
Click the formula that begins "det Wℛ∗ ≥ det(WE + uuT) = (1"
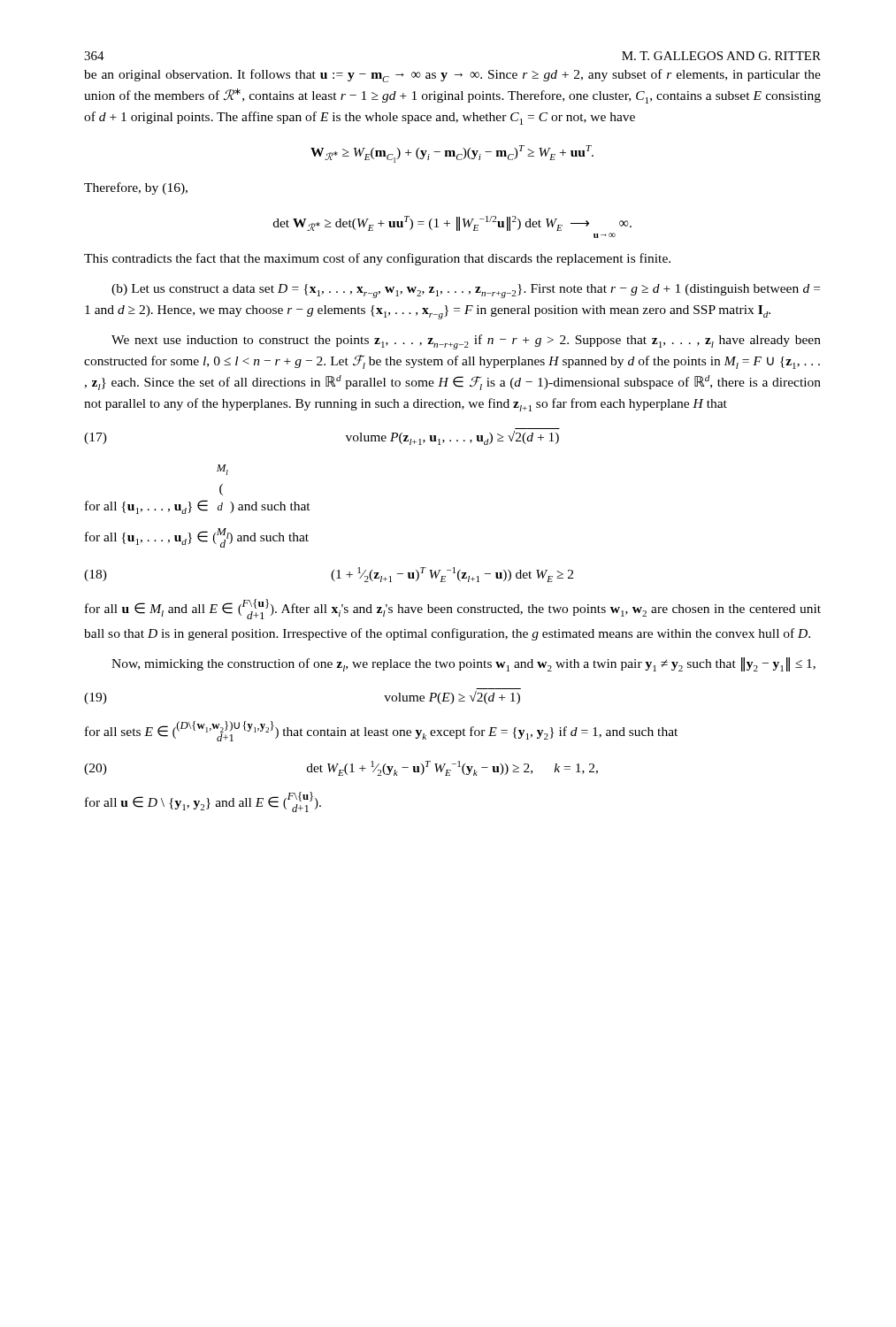tap(452, 223)
